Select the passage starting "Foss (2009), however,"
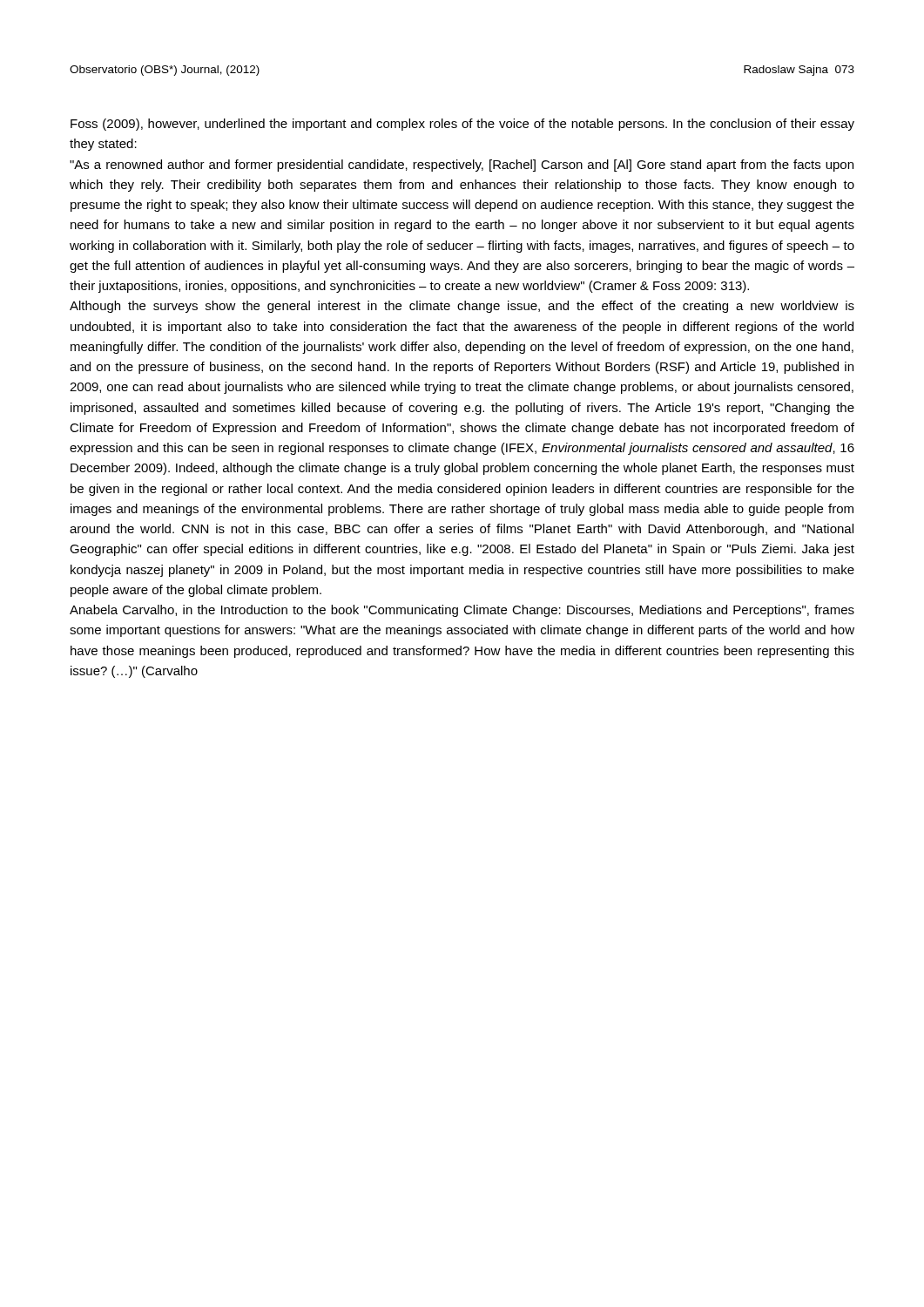The width and height of the screenshot is (924, 1307). [x=462, y=134]
